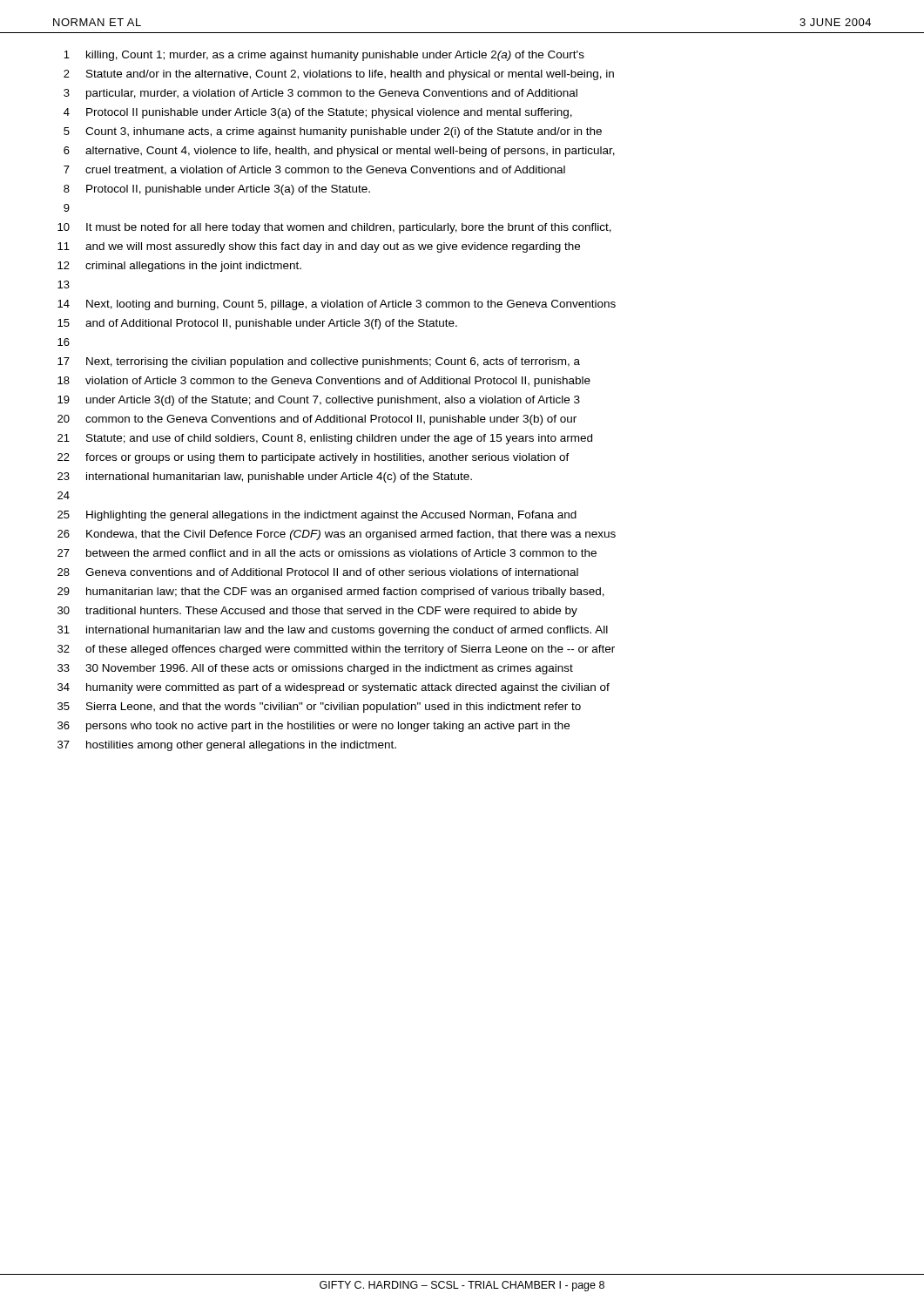Screen dimensions: 1307x924
Task: Point to the region starting "10It must be noted for all here"
Action: (x=462, y=256)
